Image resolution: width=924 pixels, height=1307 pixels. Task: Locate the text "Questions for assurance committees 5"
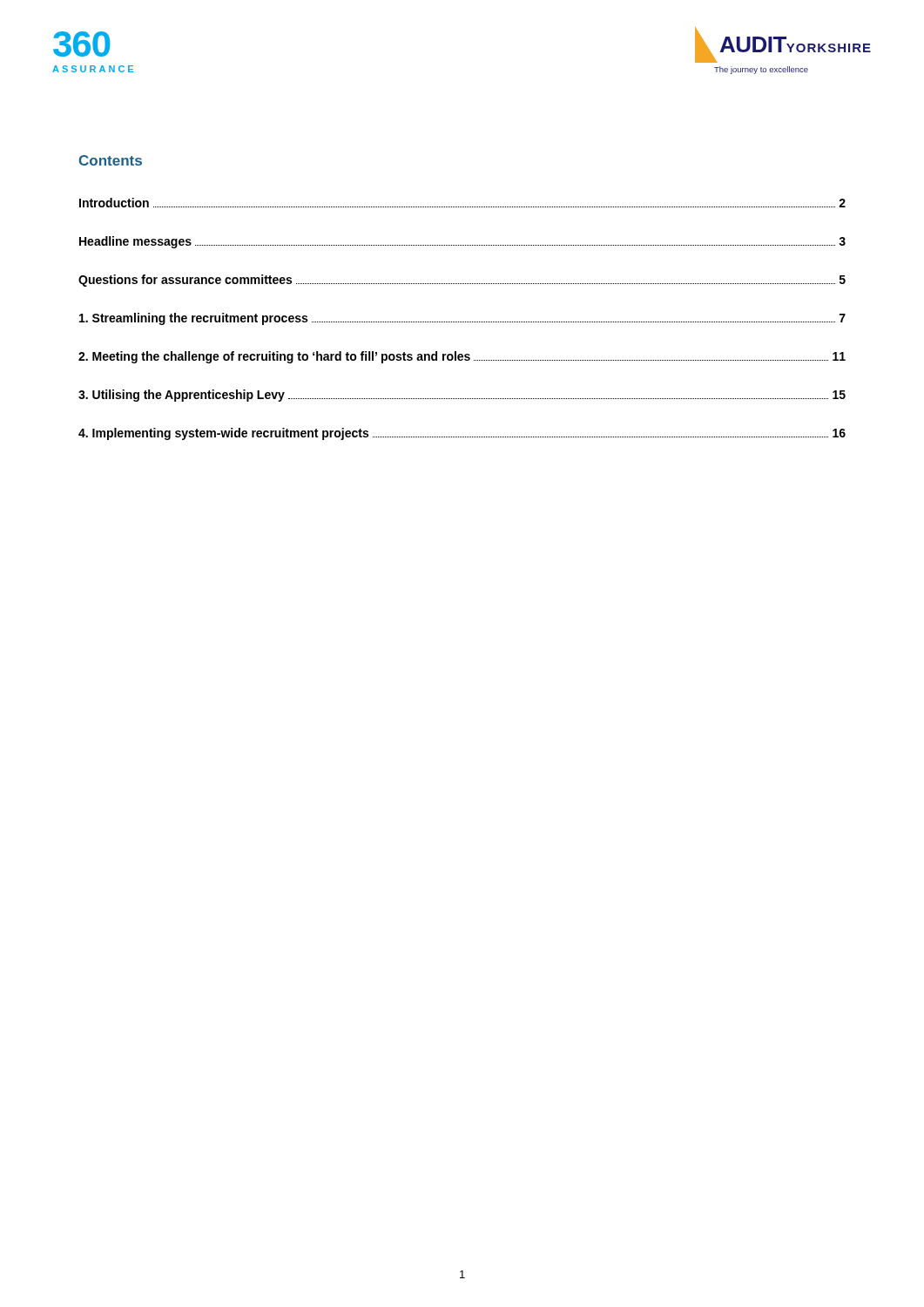462,280
